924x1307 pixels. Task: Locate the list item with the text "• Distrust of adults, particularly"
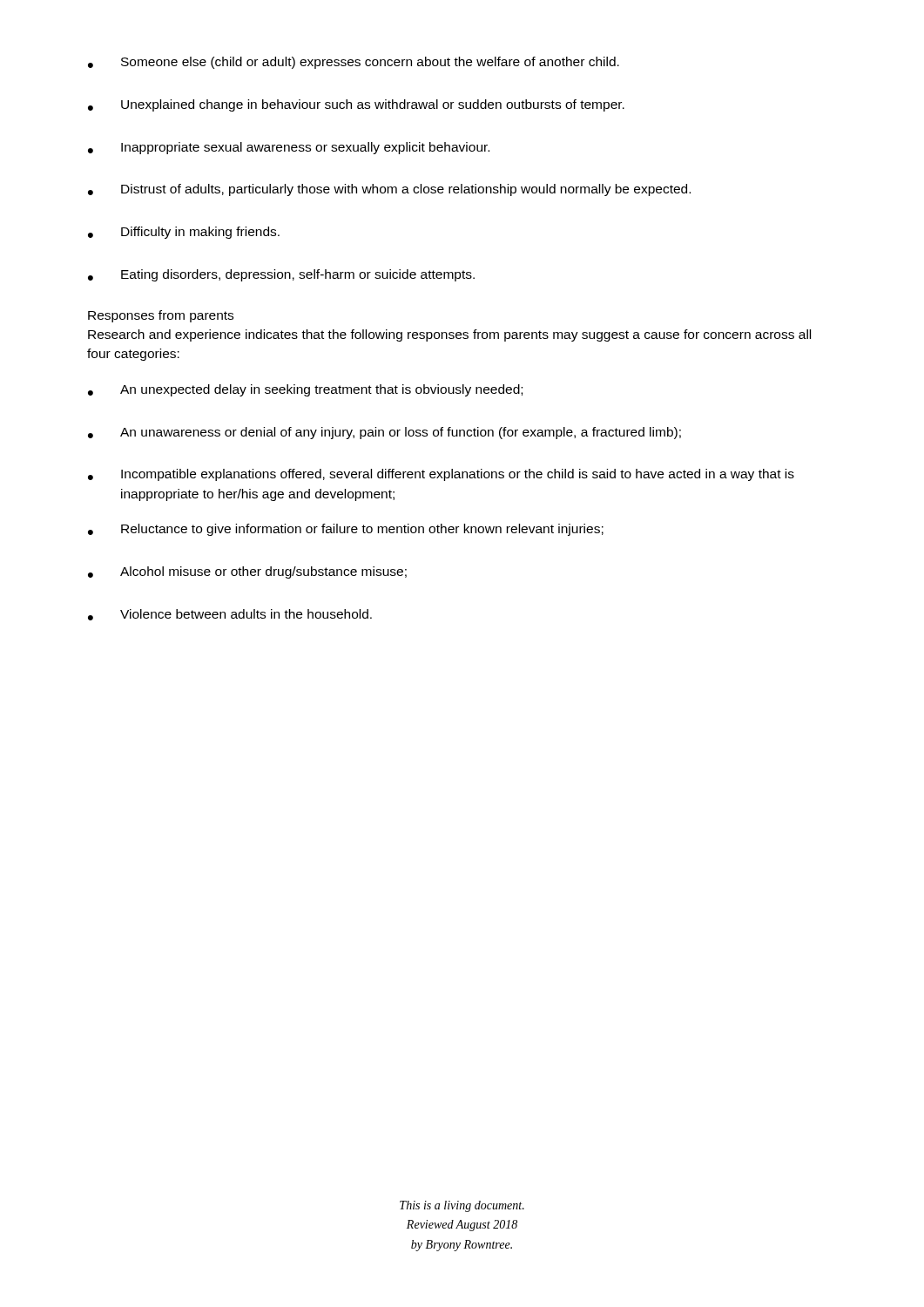(462, 193)
